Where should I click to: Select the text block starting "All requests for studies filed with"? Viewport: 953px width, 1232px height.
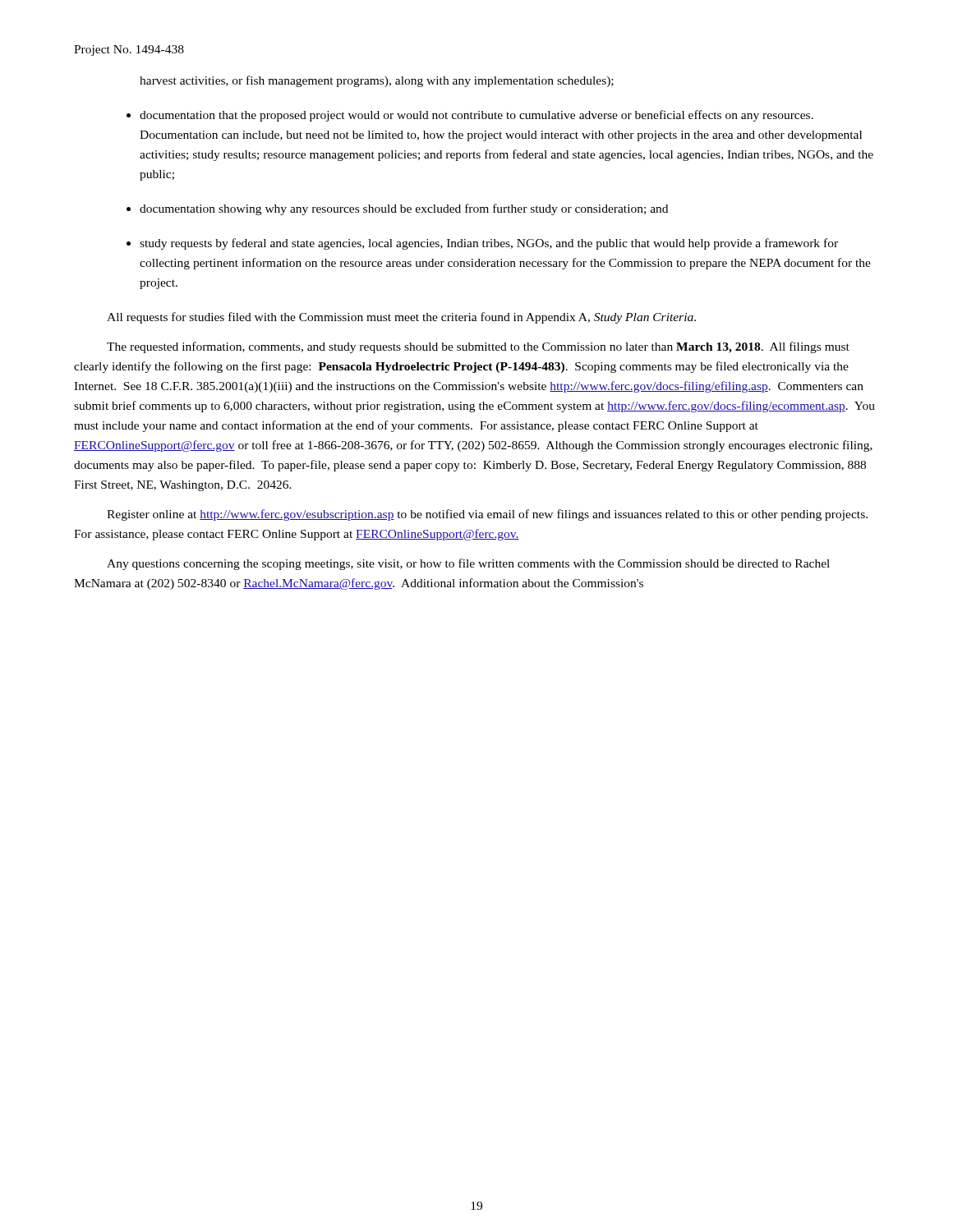402,317
